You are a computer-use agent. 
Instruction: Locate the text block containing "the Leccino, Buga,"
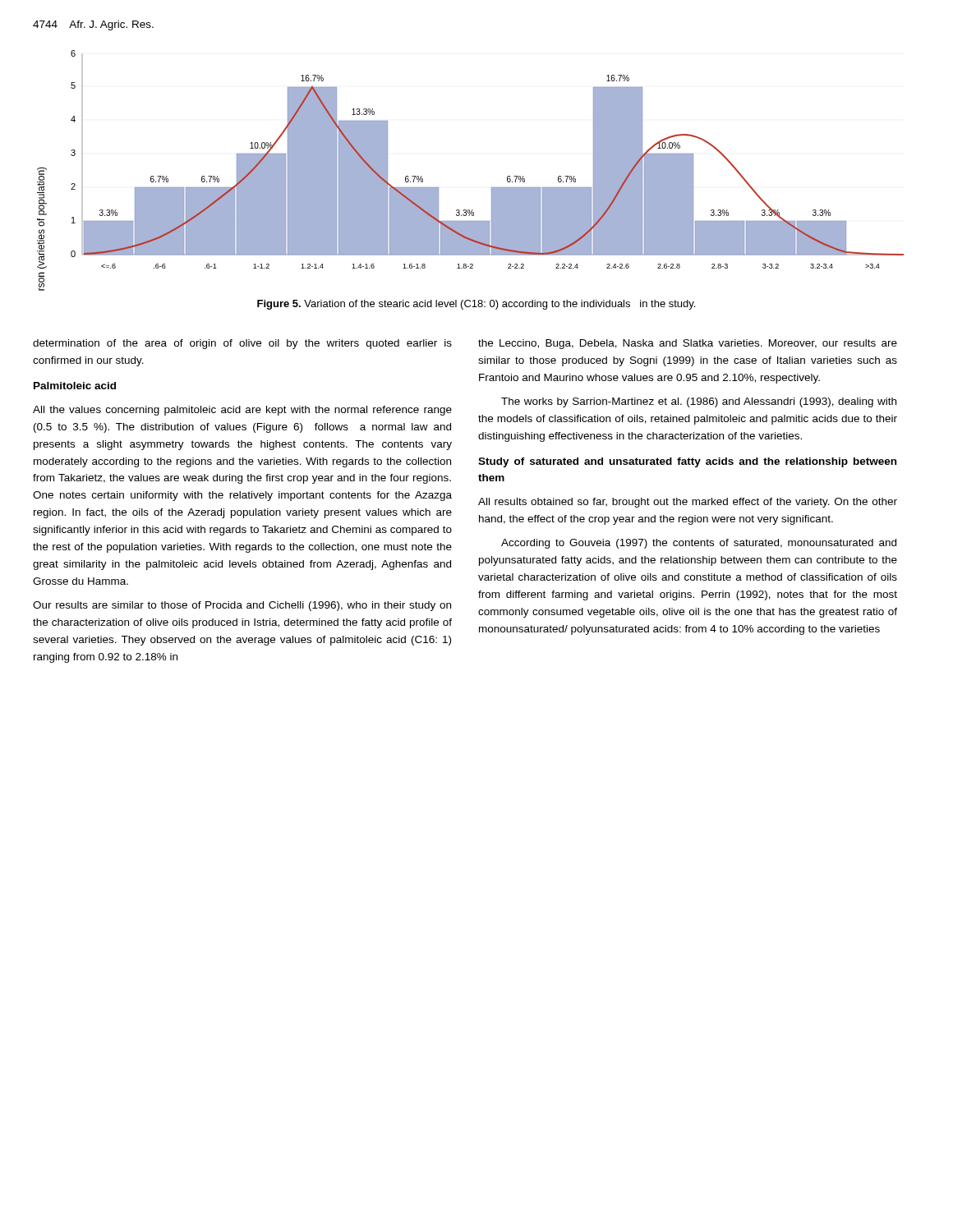coord(688,360)
